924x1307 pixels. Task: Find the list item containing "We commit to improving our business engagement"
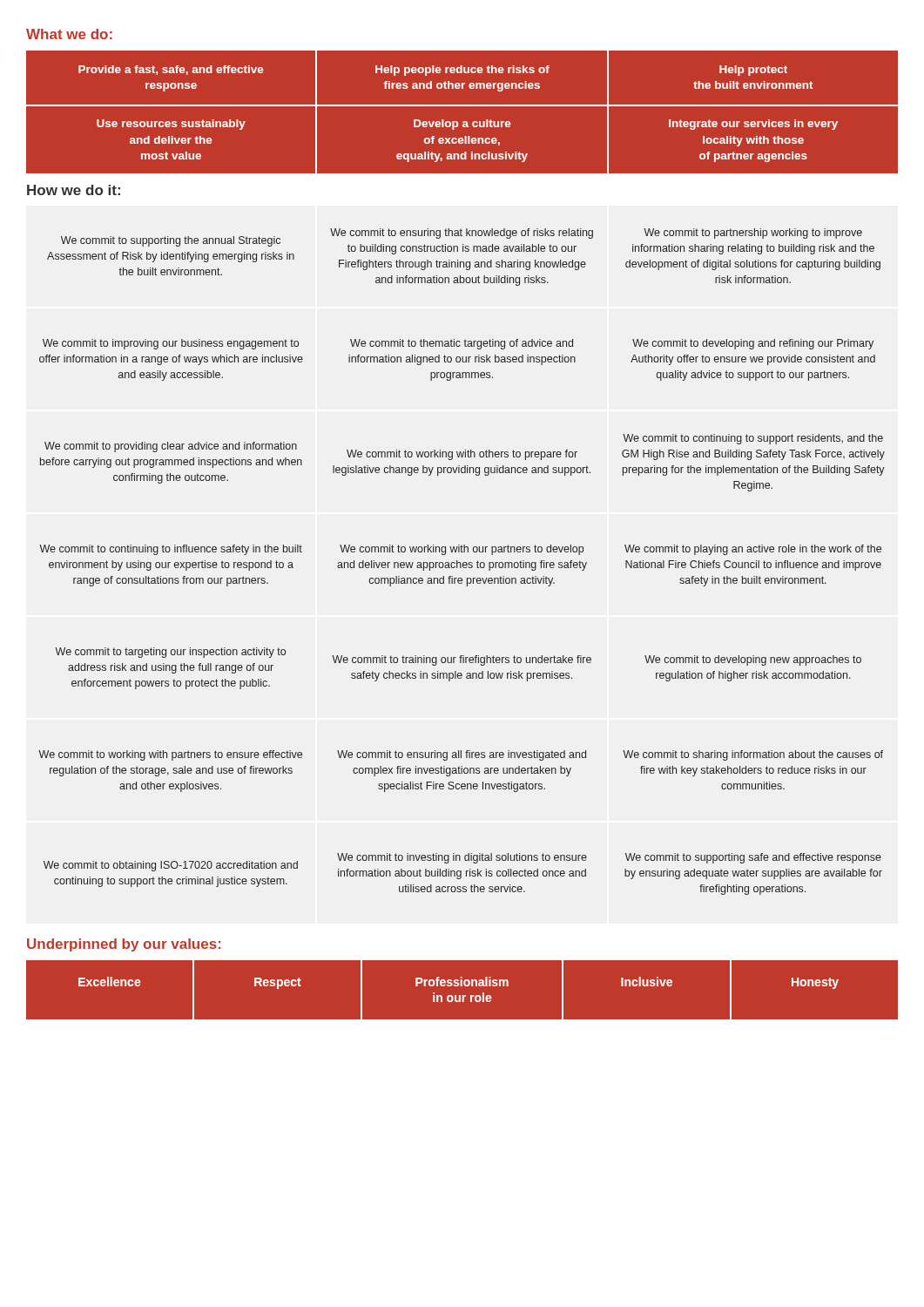(x=171, y=359)
